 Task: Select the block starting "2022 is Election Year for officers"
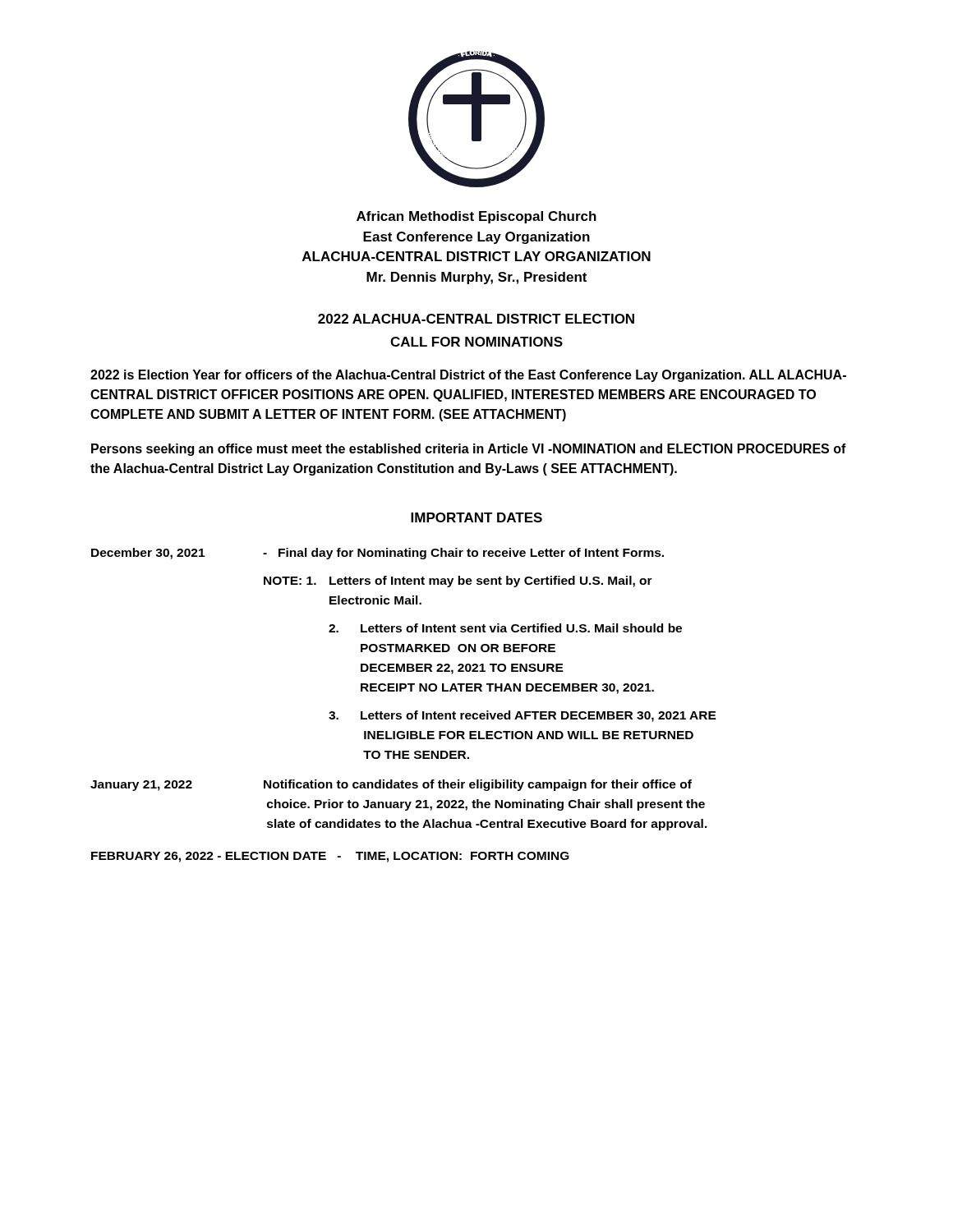[468, 394]
